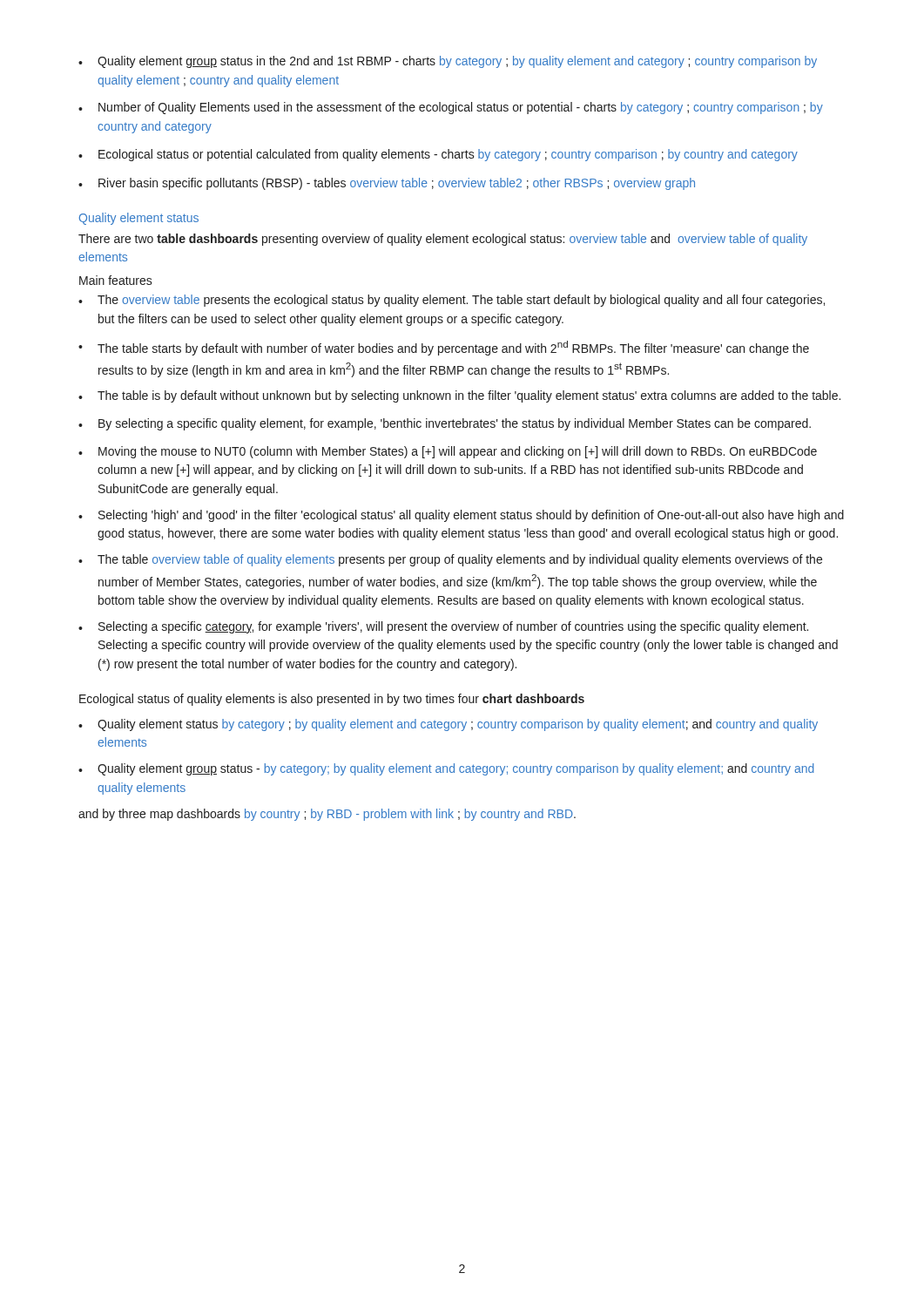Navigate to the text starting "• By selecting a"

[445, 425]
